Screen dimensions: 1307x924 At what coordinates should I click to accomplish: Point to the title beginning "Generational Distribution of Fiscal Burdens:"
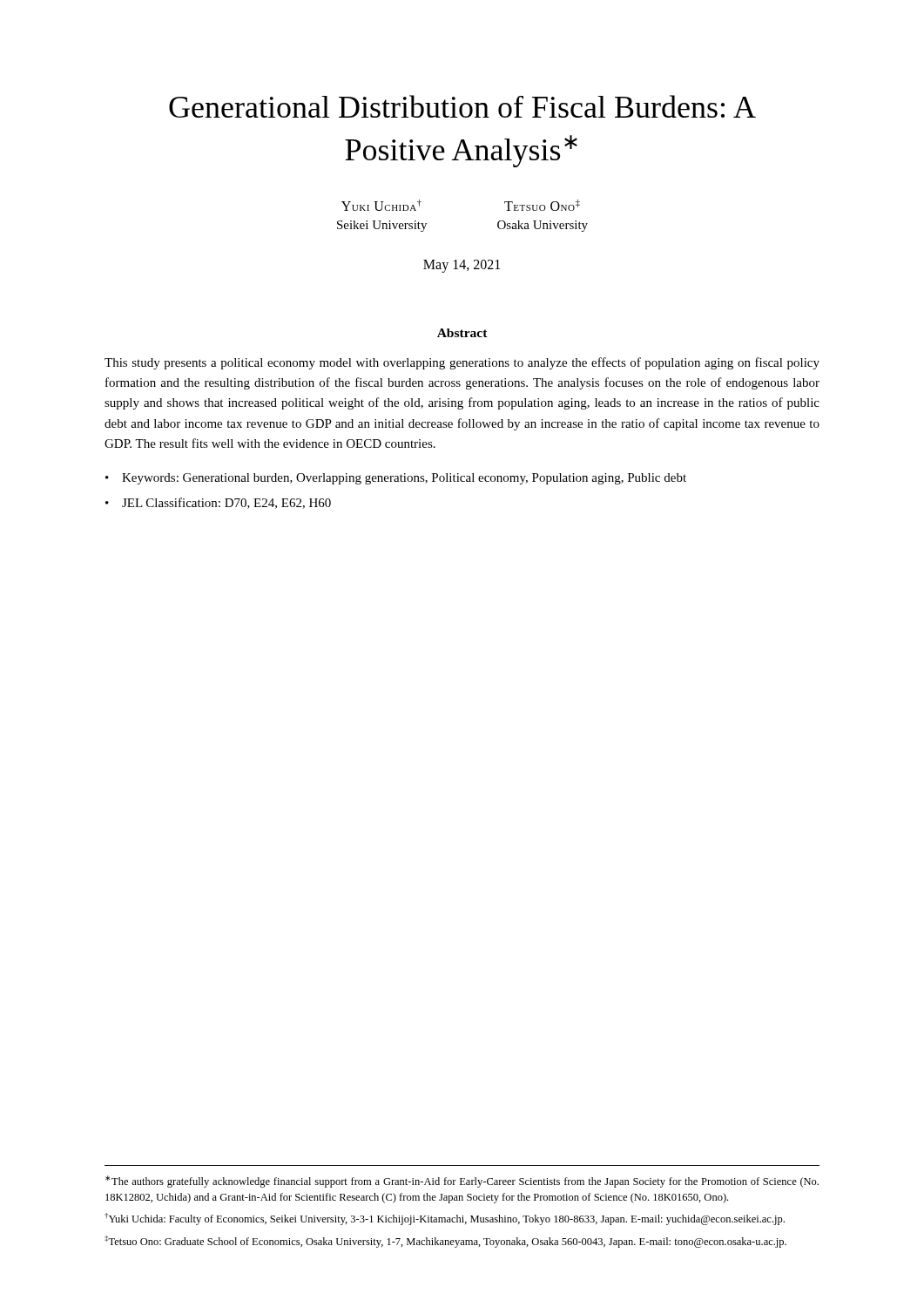tap(462, 129)
